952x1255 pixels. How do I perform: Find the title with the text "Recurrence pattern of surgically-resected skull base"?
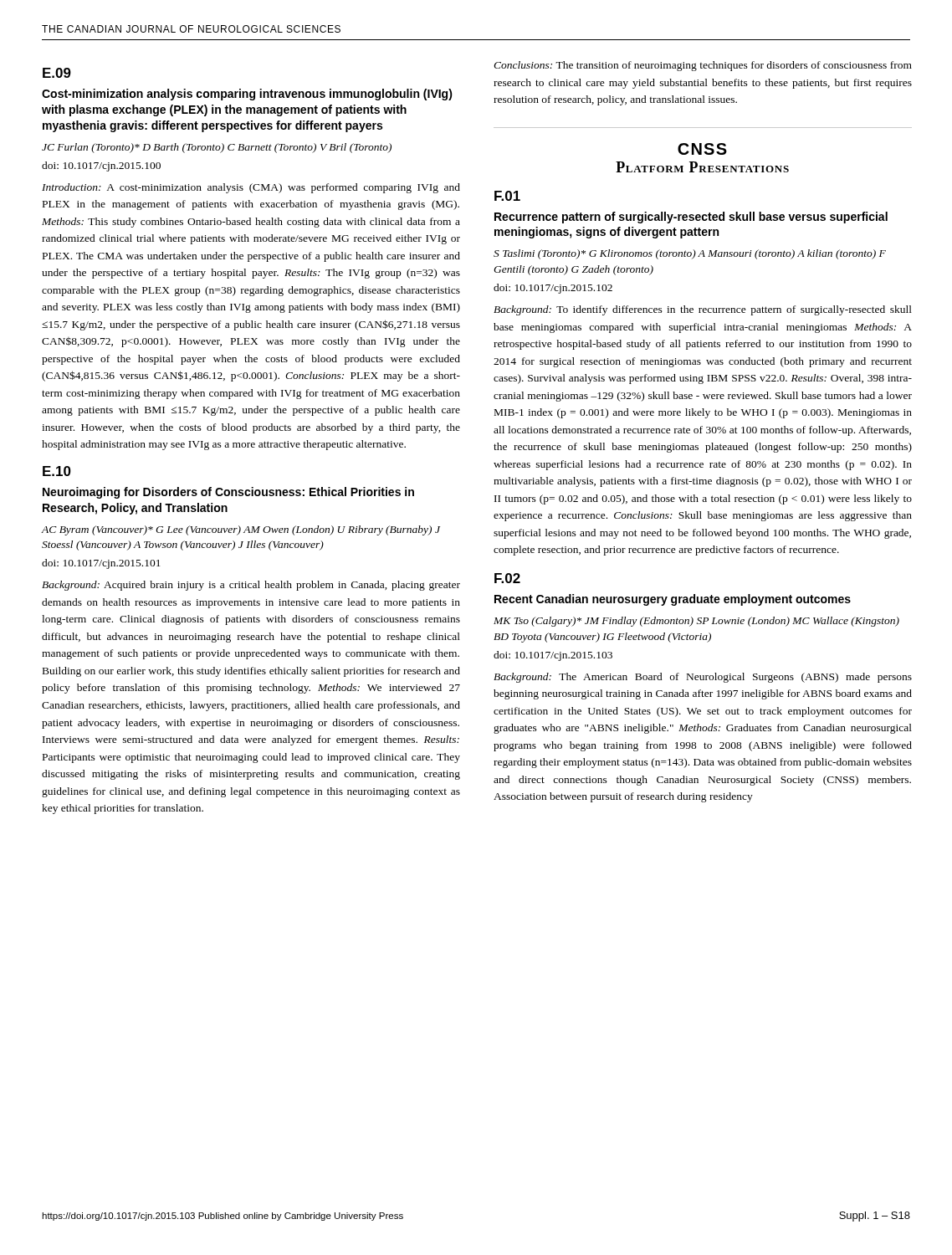click(691, 224)
